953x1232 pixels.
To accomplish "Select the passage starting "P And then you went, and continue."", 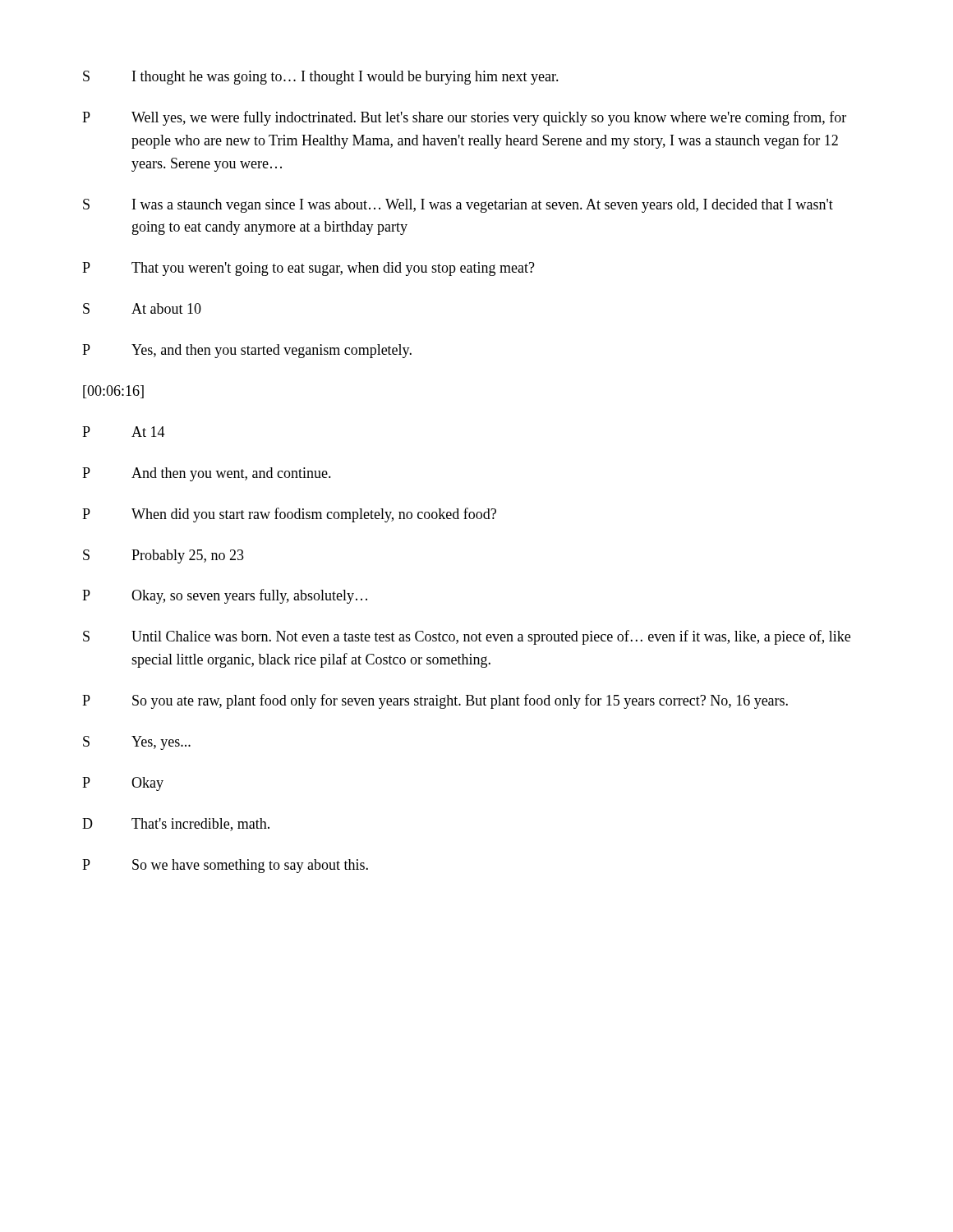I will tap(207, 474).
